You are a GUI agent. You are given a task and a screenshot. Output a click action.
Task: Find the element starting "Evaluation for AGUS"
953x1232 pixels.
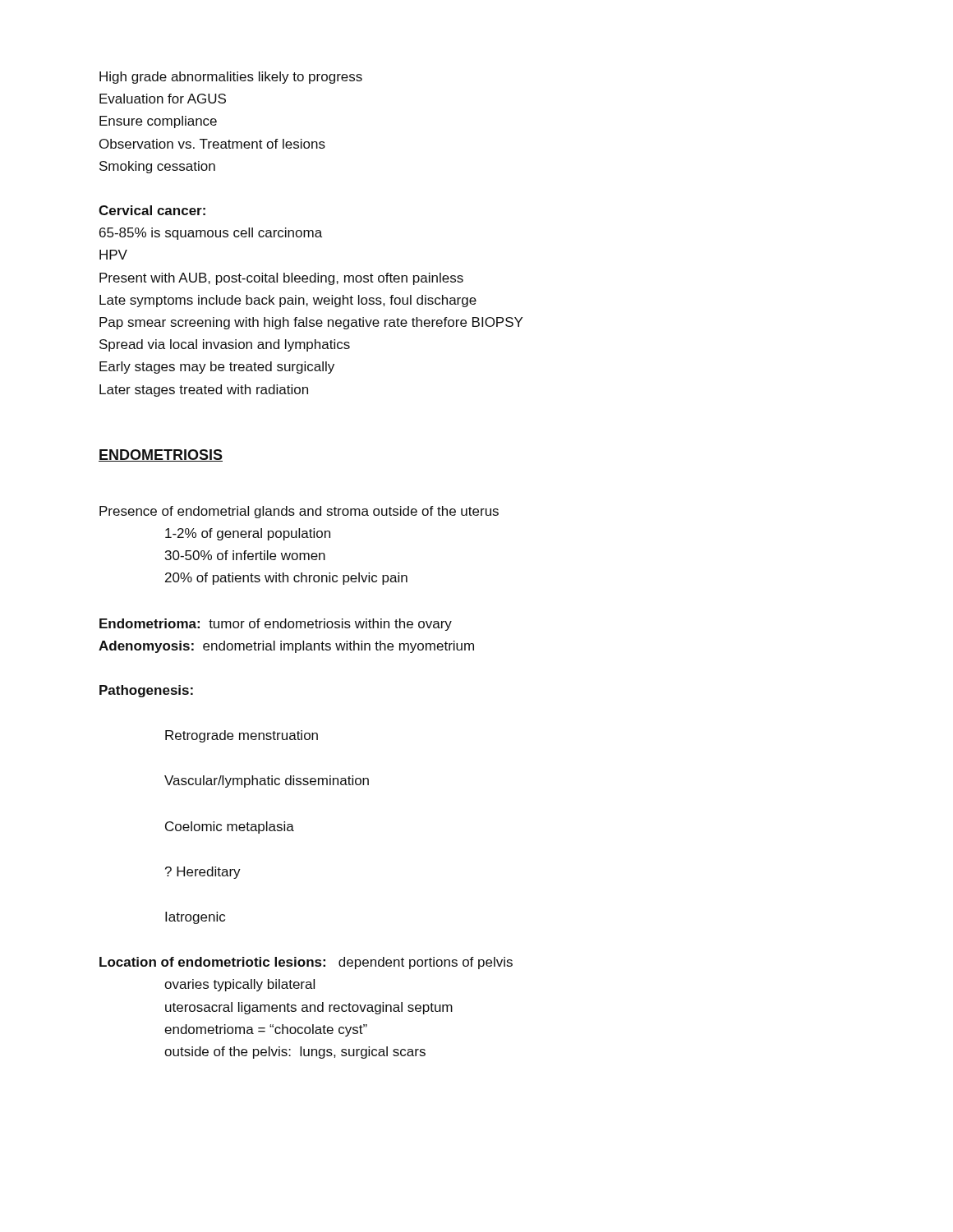163,99
